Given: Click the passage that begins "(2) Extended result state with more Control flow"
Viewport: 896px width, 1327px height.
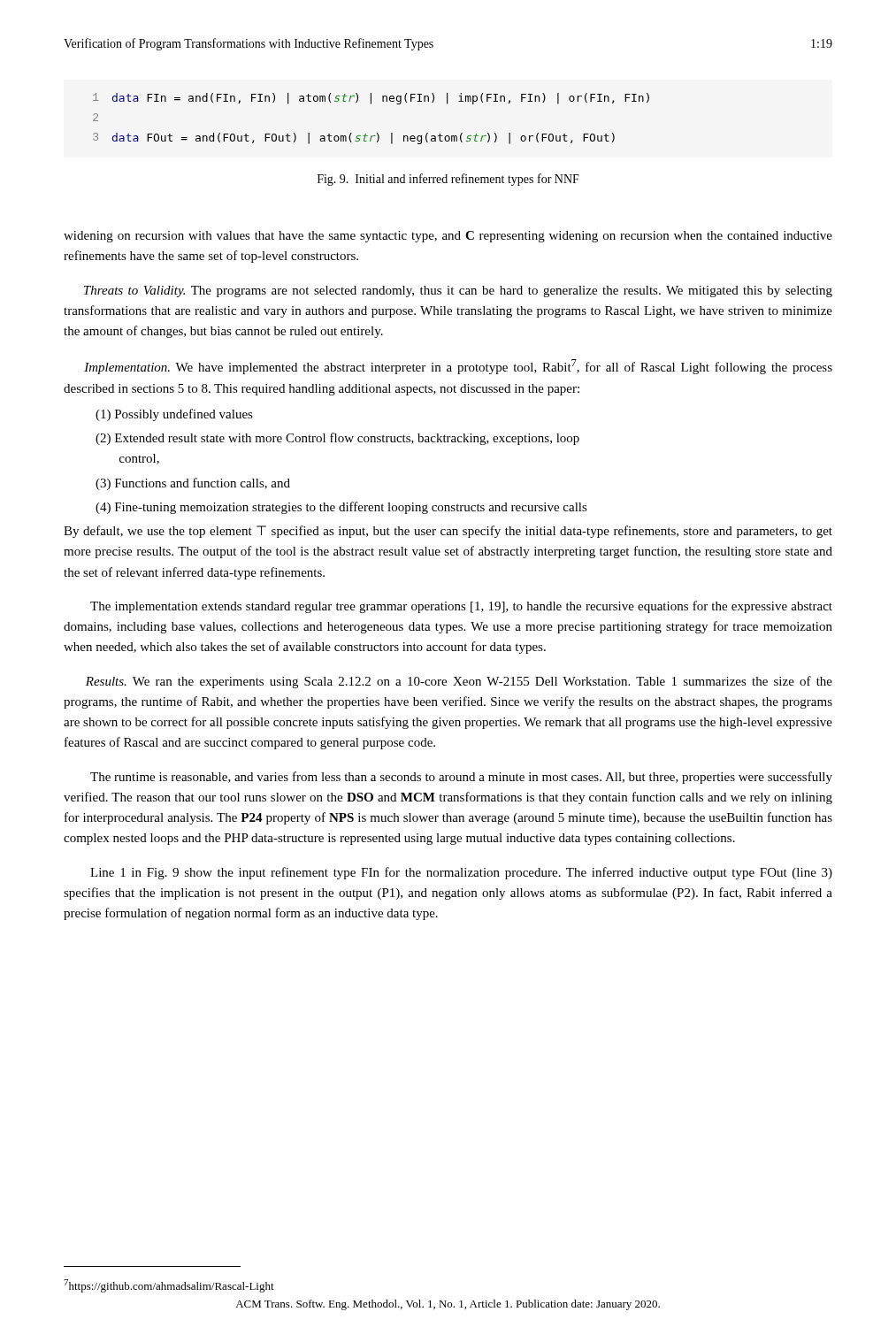Looking at the screenshot, I should [x=464, y=449].
